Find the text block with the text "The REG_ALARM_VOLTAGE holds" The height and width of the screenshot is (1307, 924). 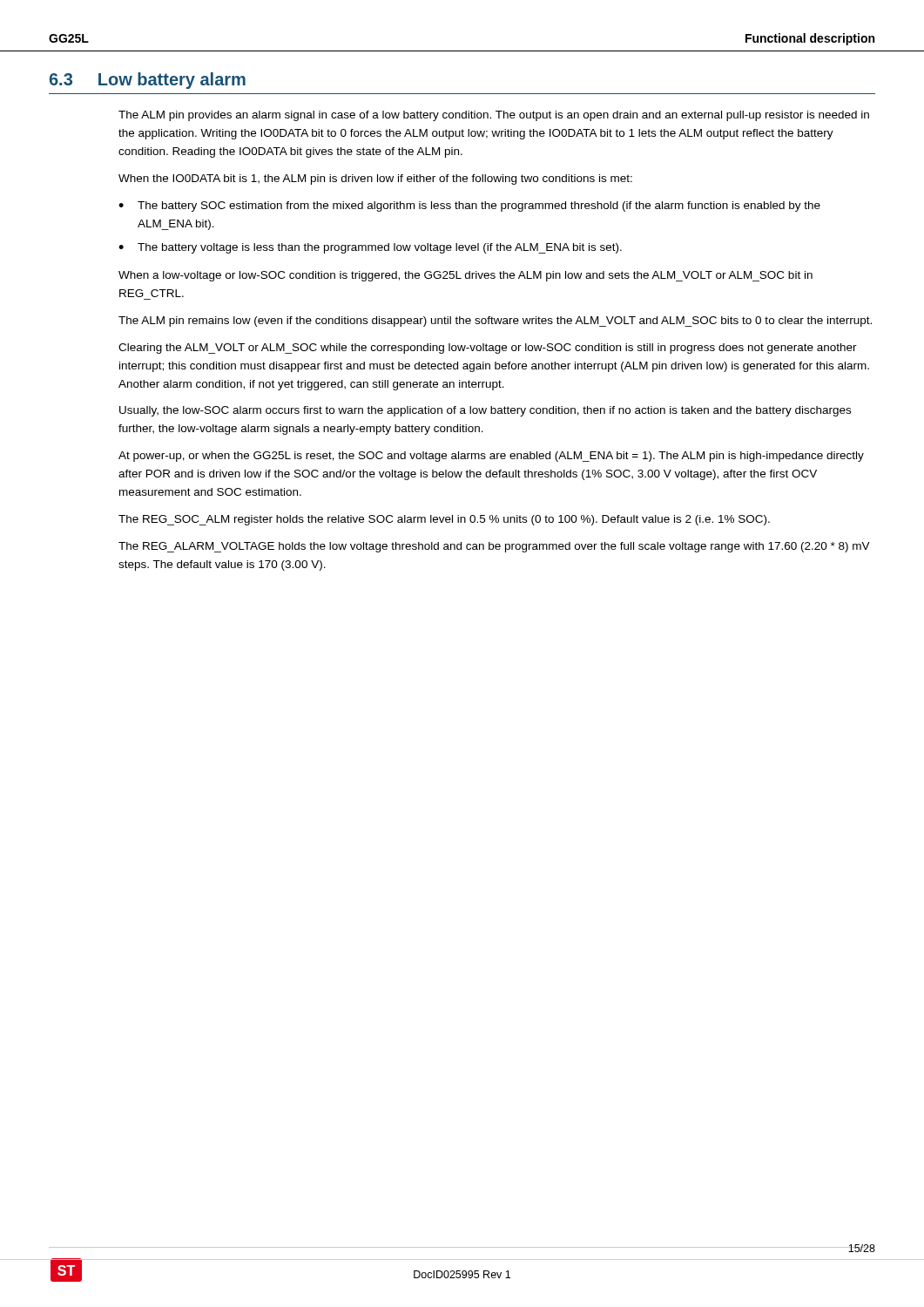494,555
